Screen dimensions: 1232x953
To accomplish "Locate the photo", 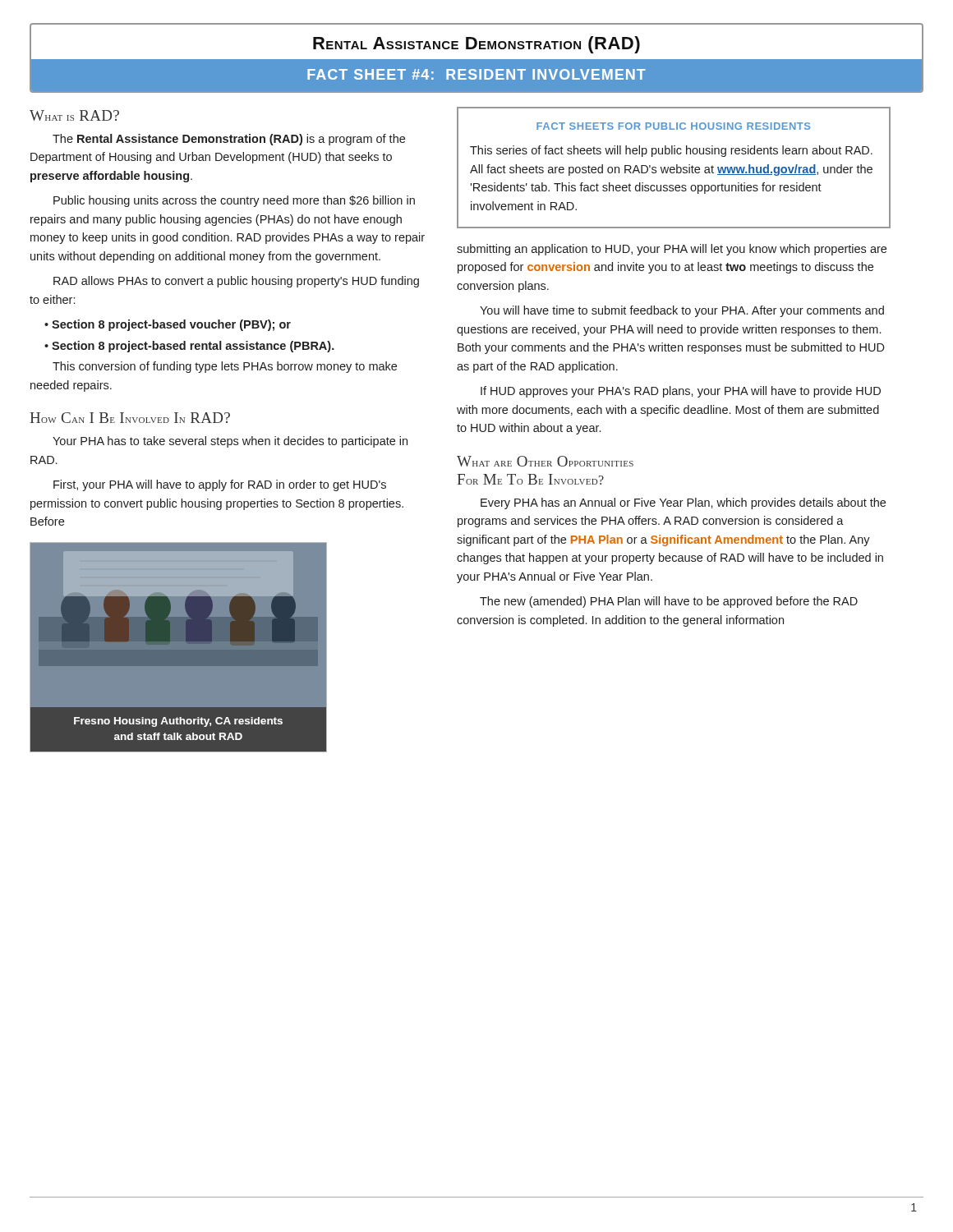I will click(x=231, y=647).
